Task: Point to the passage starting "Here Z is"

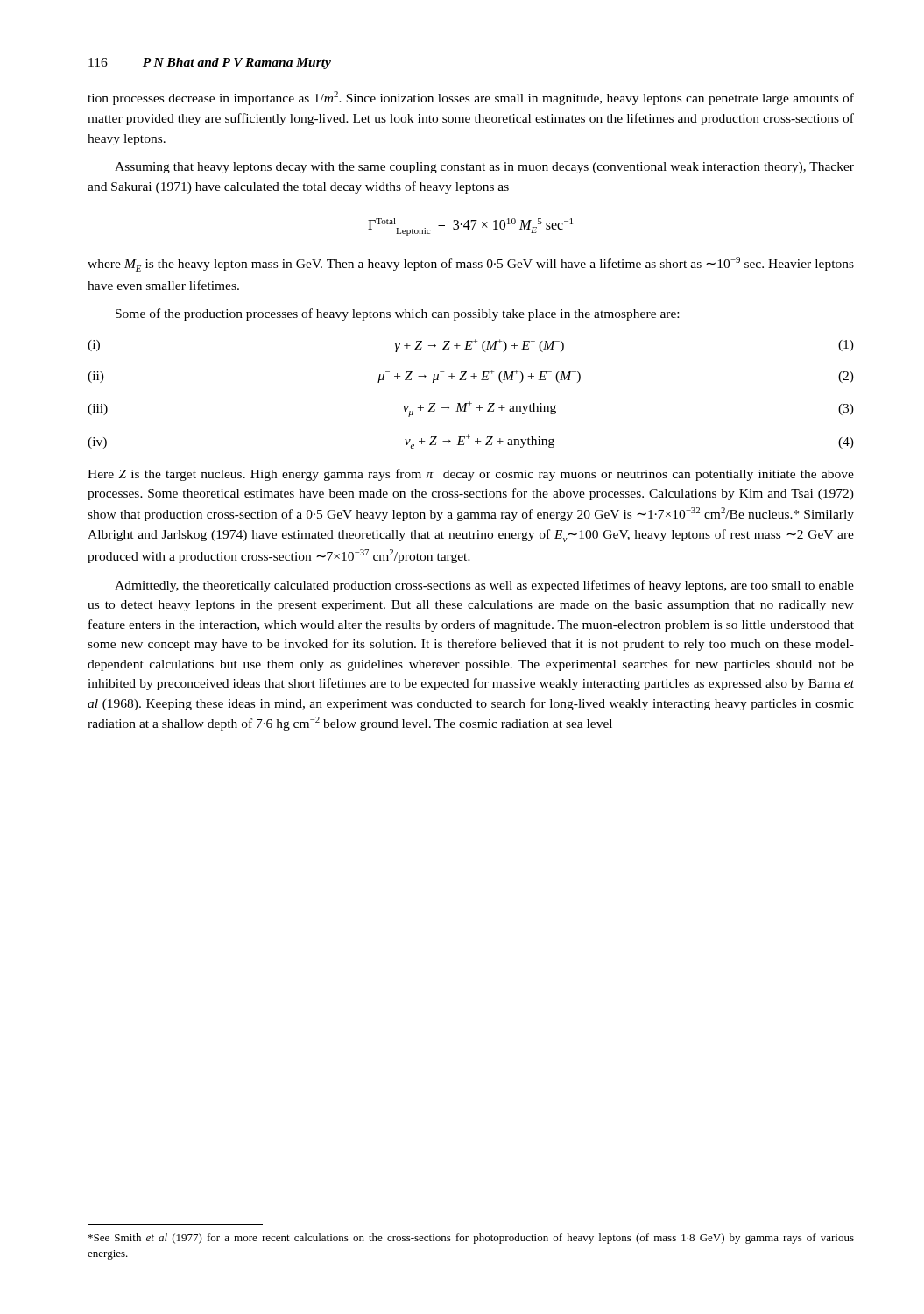Action: pyautogui.click(x=471, y=599)
